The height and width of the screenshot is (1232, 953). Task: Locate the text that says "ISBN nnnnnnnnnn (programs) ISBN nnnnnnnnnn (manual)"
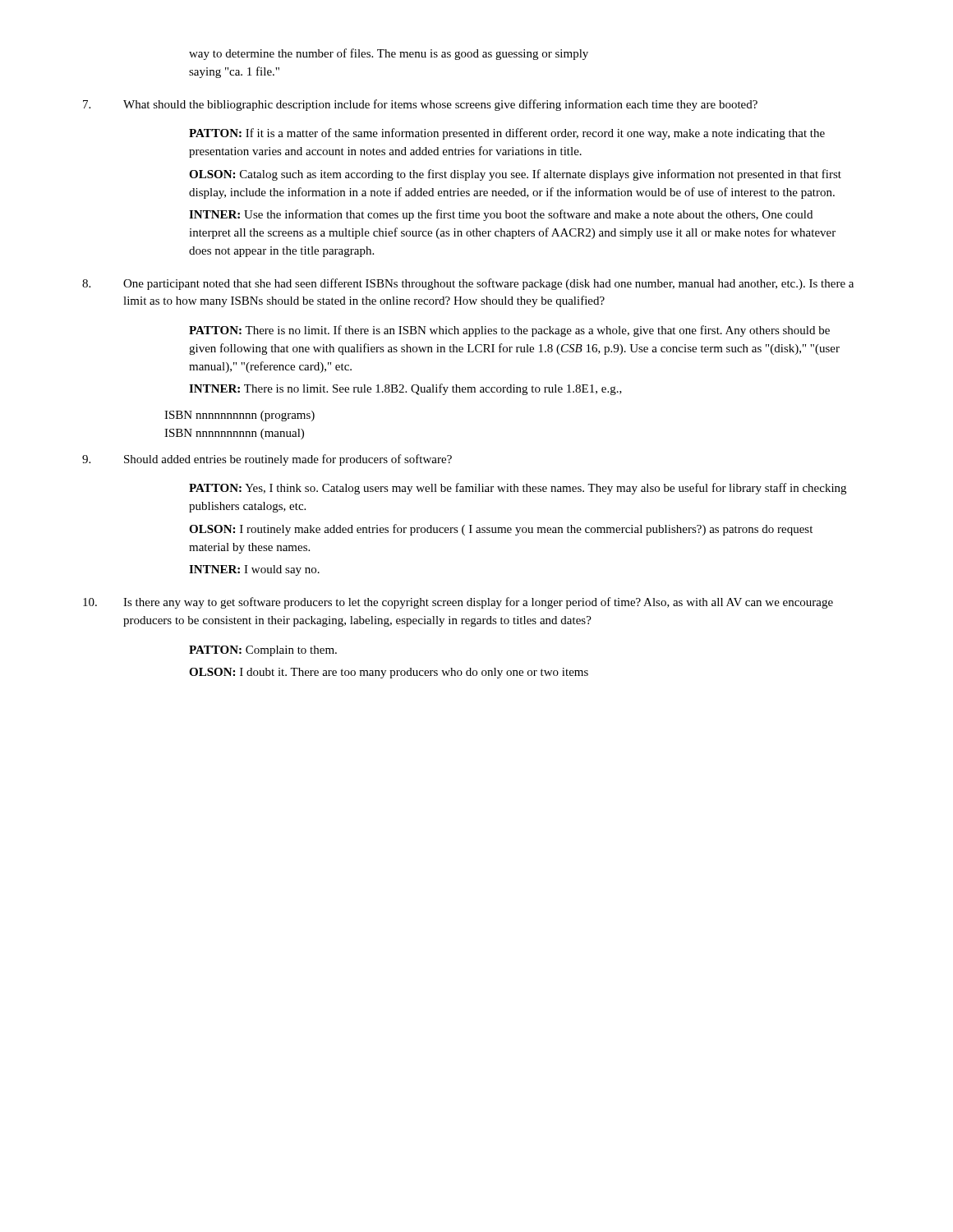coord(240,424)
